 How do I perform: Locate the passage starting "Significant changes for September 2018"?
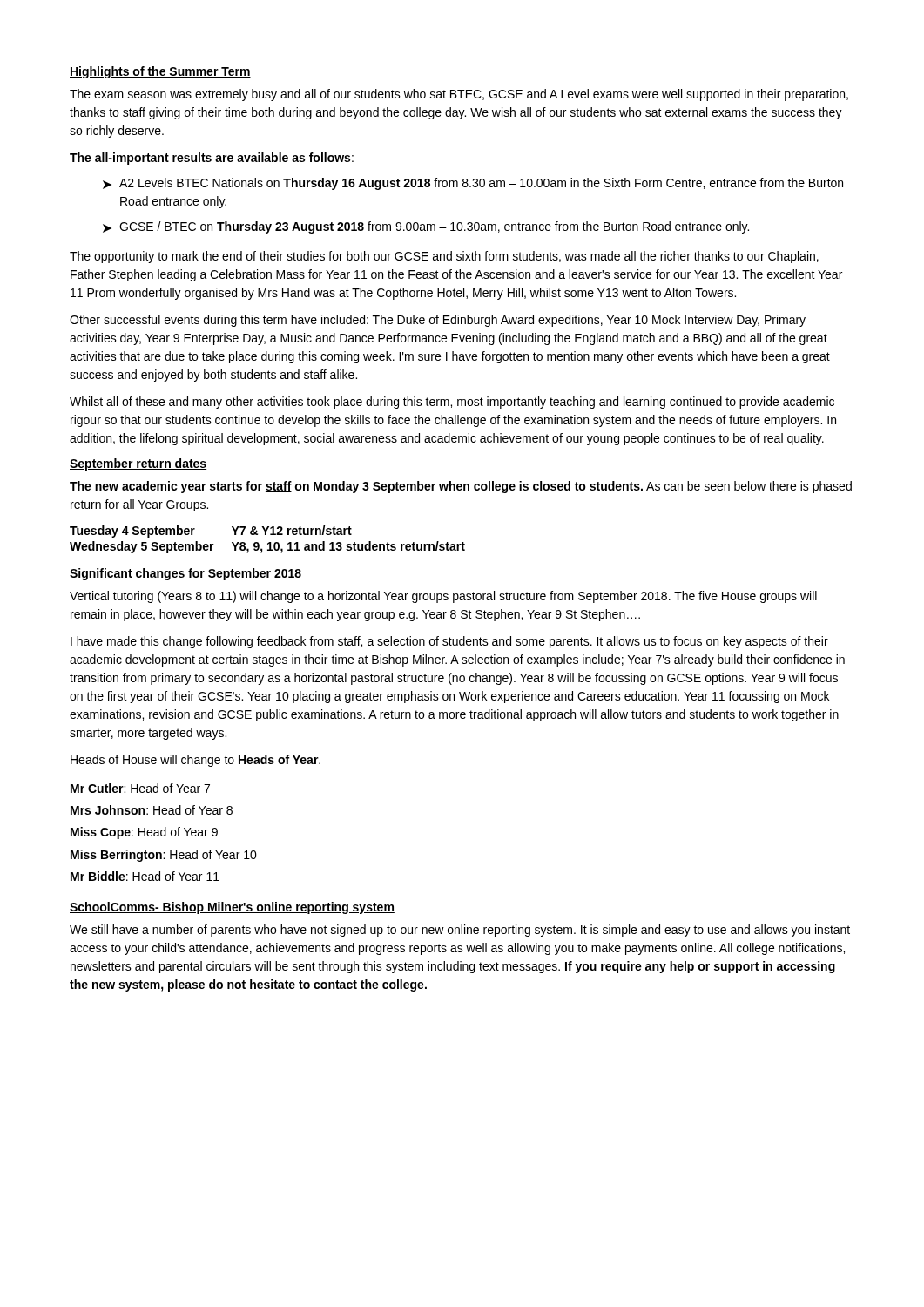click(186, 573)
